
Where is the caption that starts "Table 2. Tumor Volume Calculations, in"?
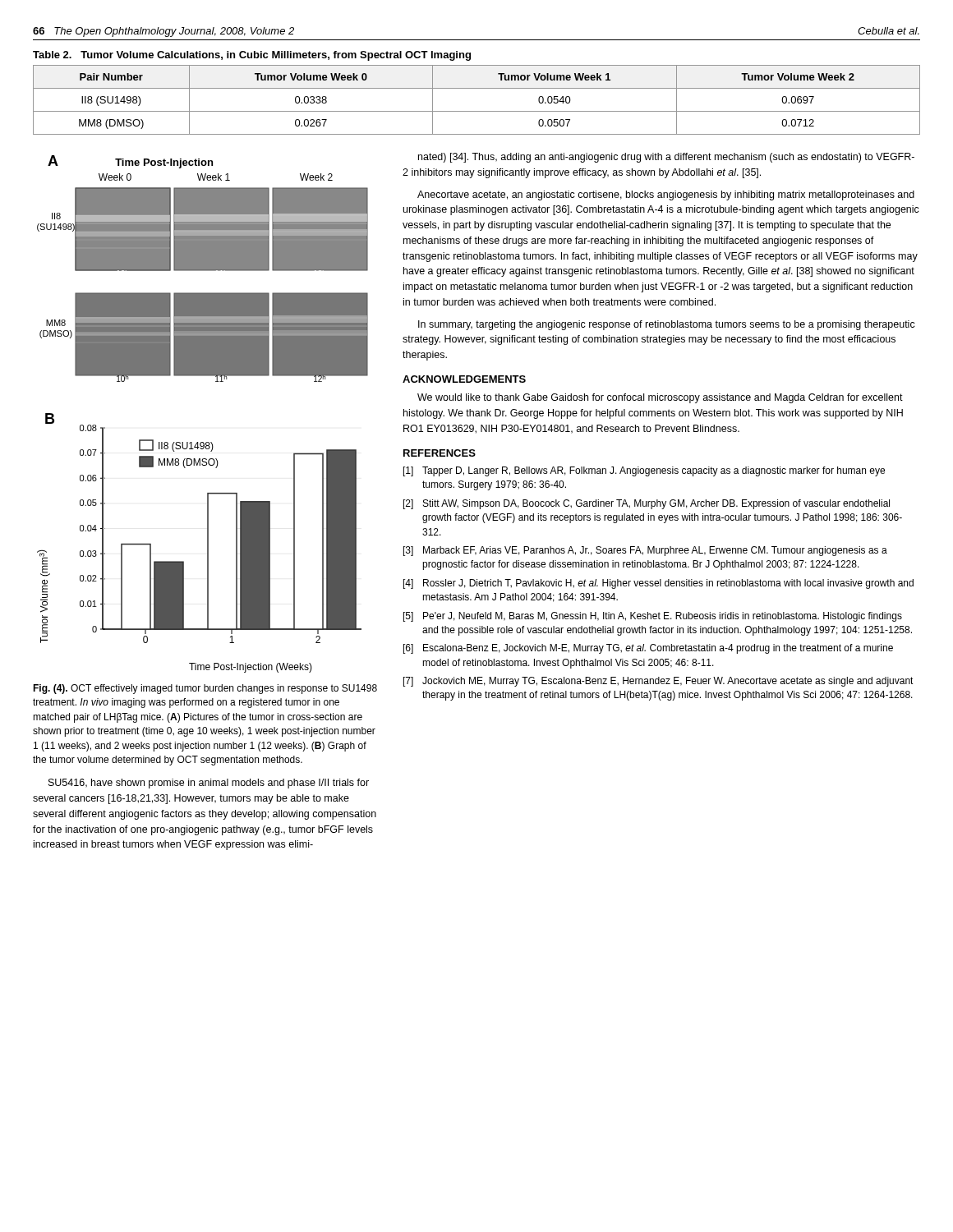[252, 55]
